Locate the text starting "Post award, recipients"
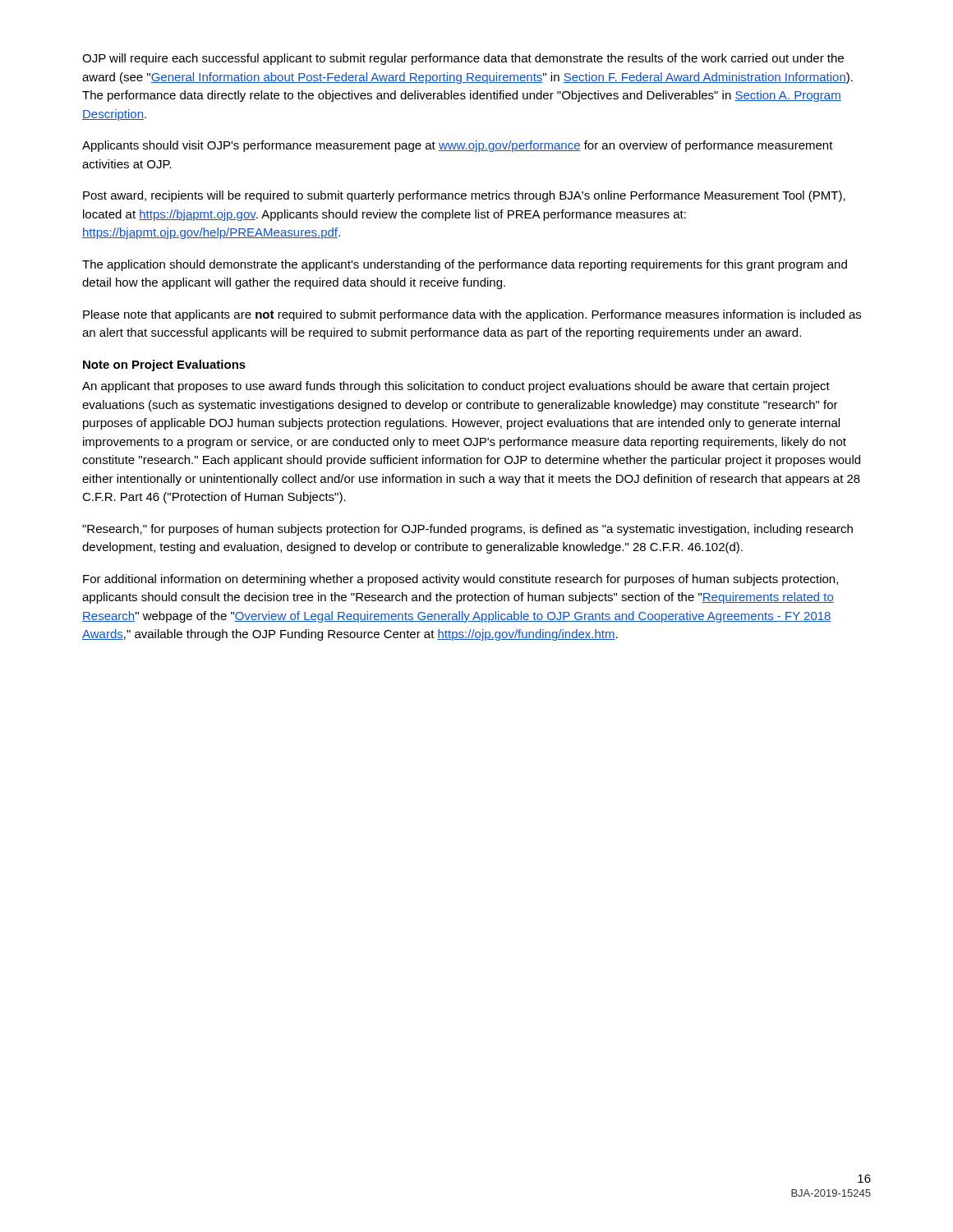Viewport: 953px width, 1232px height. click(x=476, y=214)
